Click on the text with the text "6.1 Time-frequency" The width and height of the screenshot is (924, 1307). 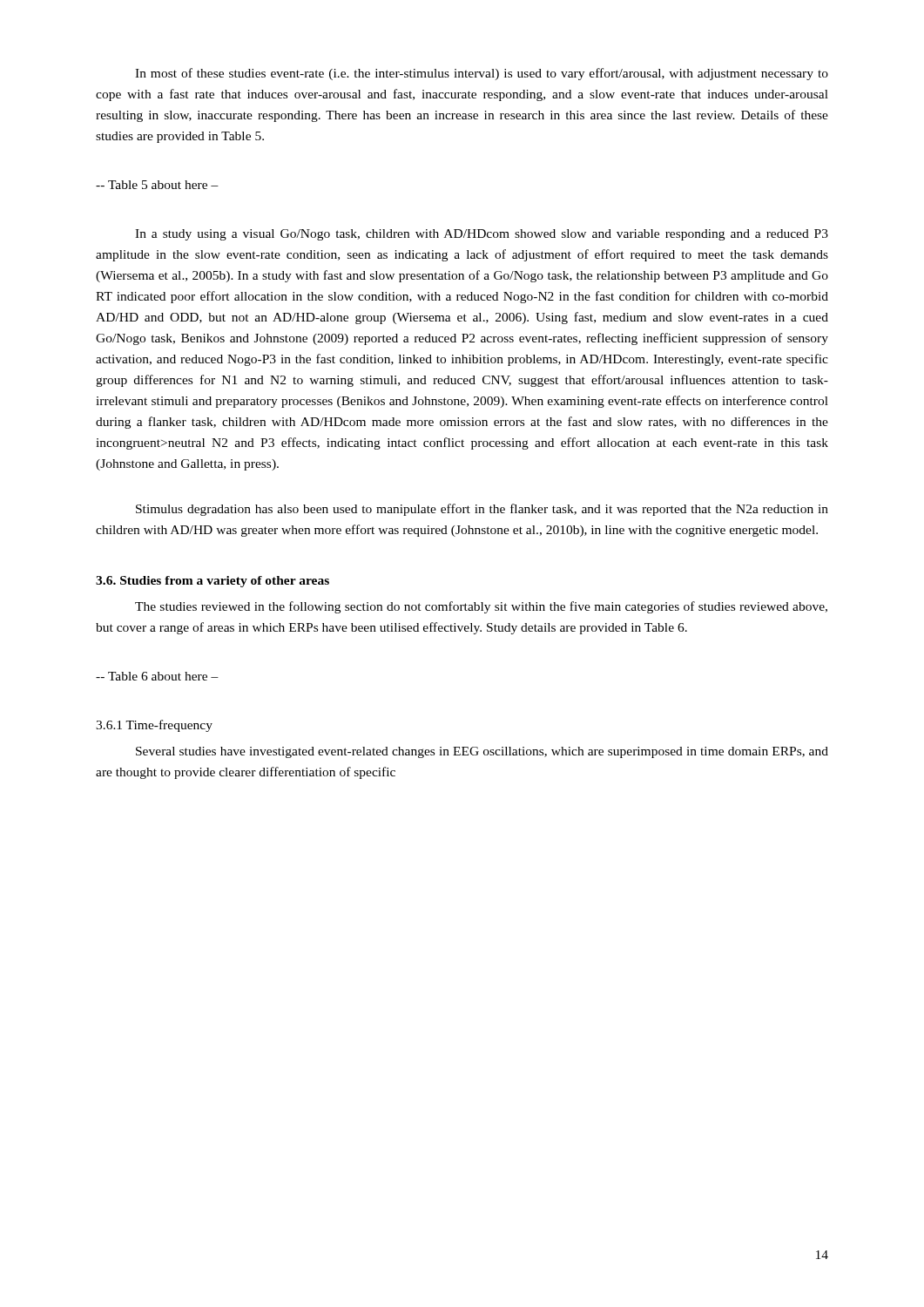[154, 726]
